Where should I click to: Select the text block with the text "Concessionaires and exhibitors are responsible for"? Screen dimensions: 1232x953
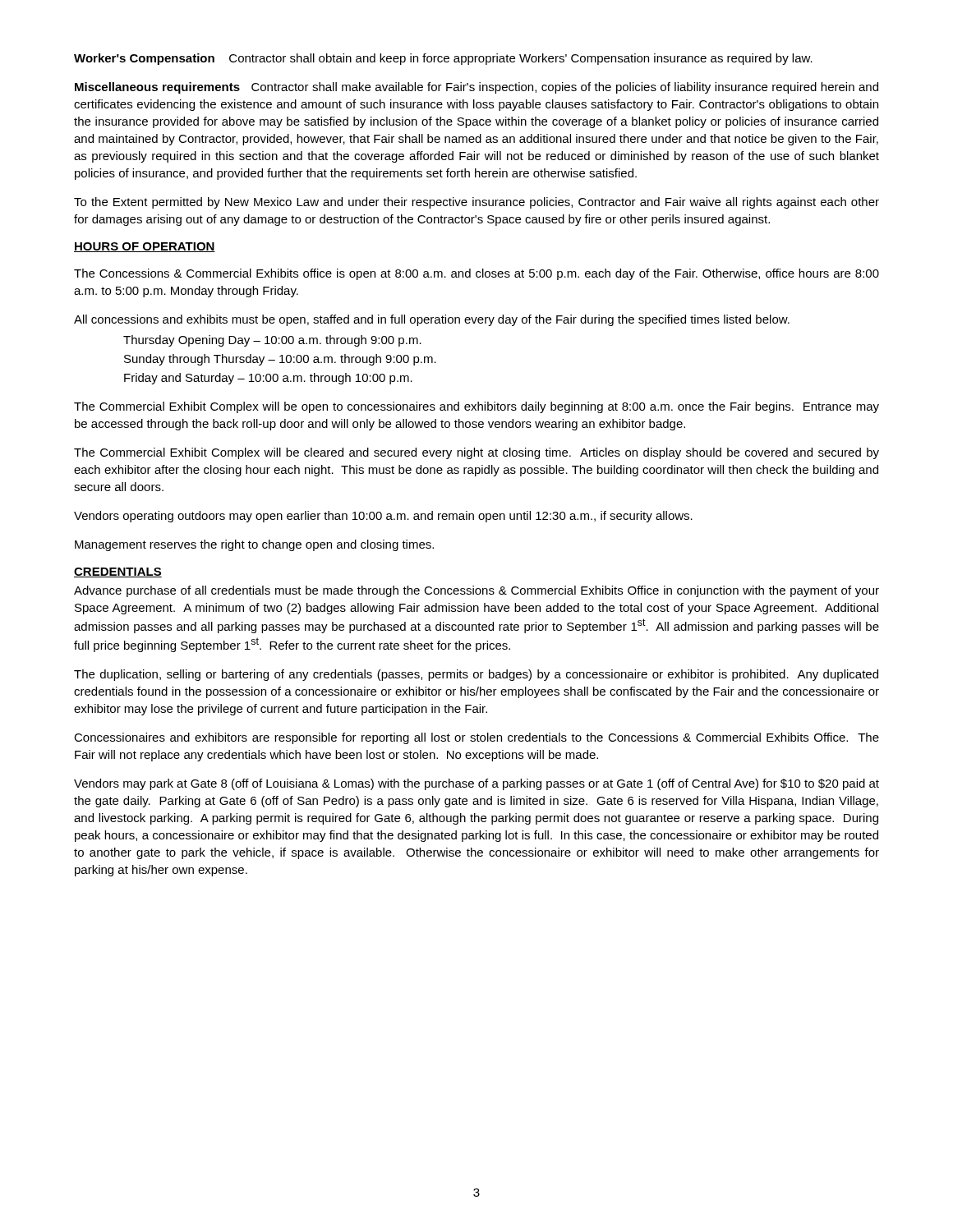click(x=476, y=746)
